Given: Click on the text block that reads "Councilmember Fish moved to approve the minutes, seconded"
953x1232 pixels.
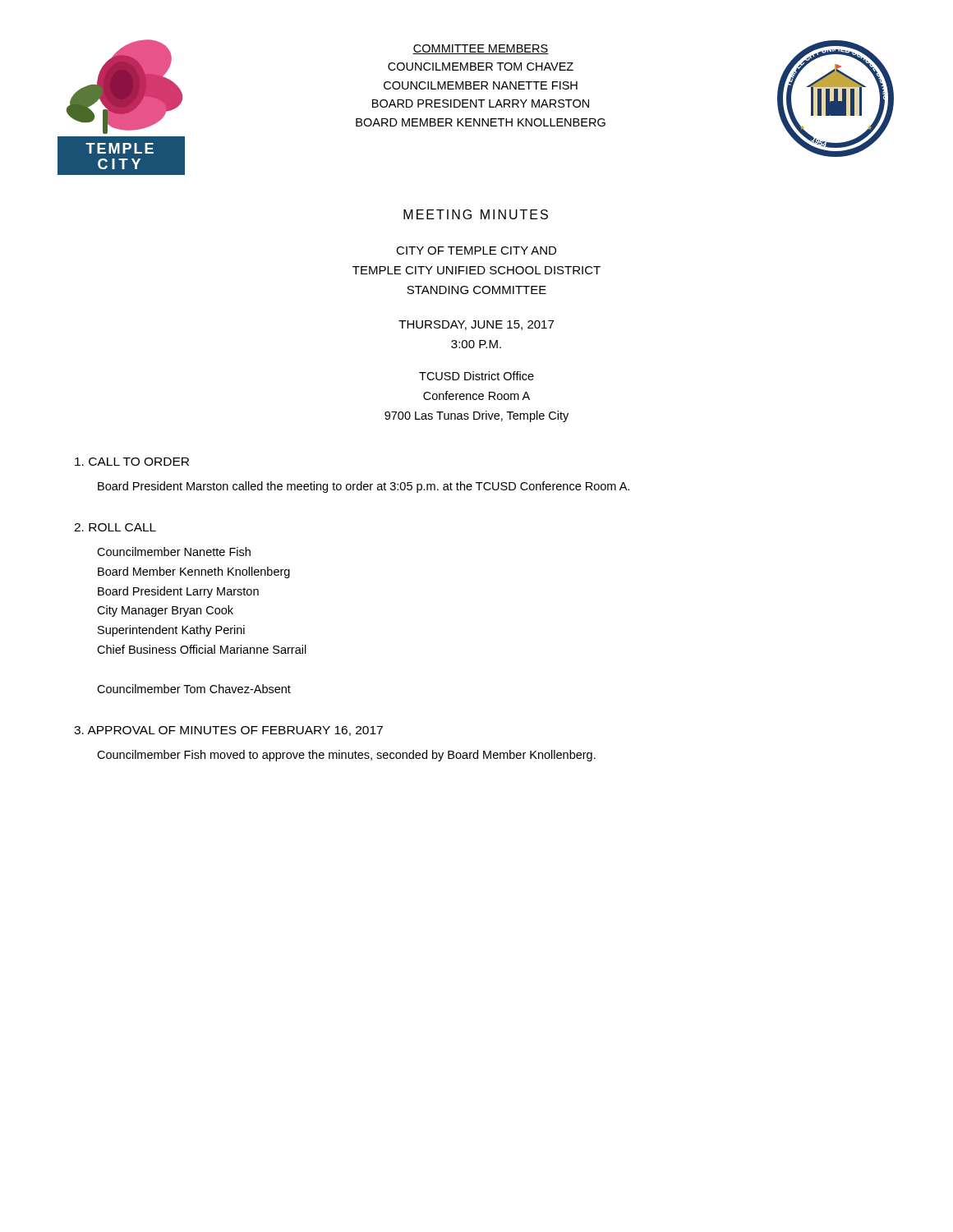Looking at the screenshot, I should tap(347, 755).
